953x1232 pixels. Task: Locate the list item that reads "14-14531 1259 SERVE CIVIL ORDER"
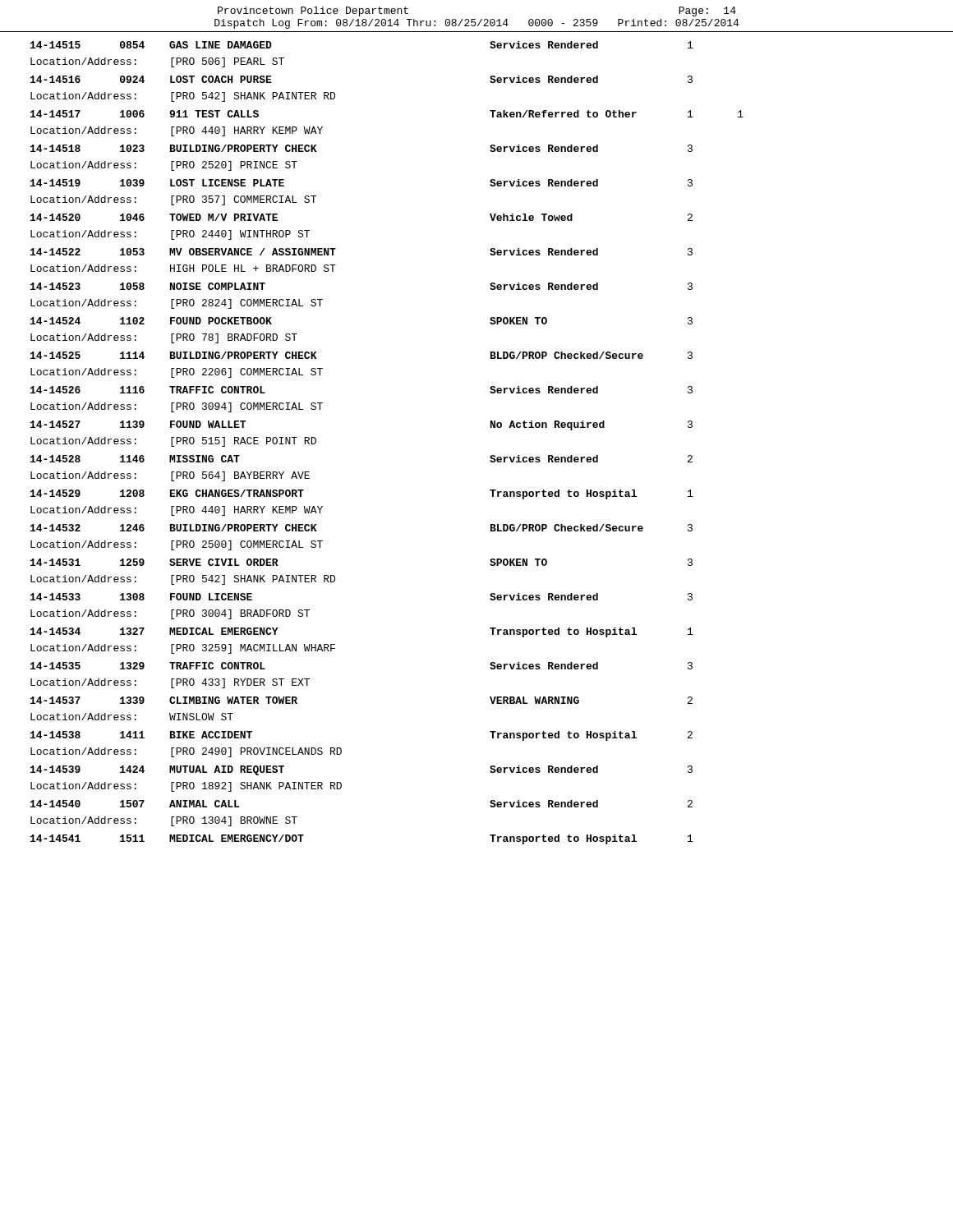click(x=56, y=562)
